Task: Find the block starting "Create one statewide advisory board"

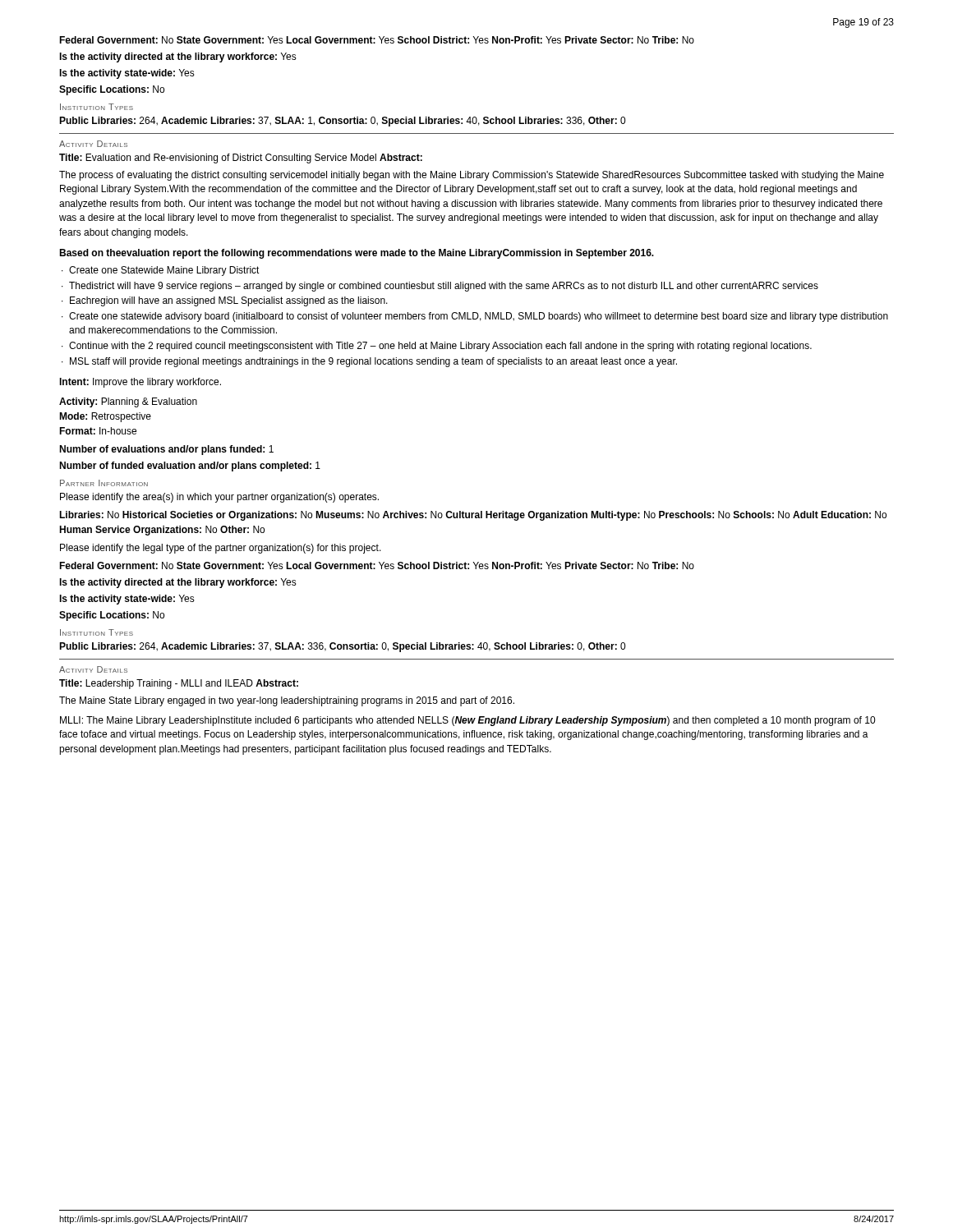Action: (x=479, y=323)
